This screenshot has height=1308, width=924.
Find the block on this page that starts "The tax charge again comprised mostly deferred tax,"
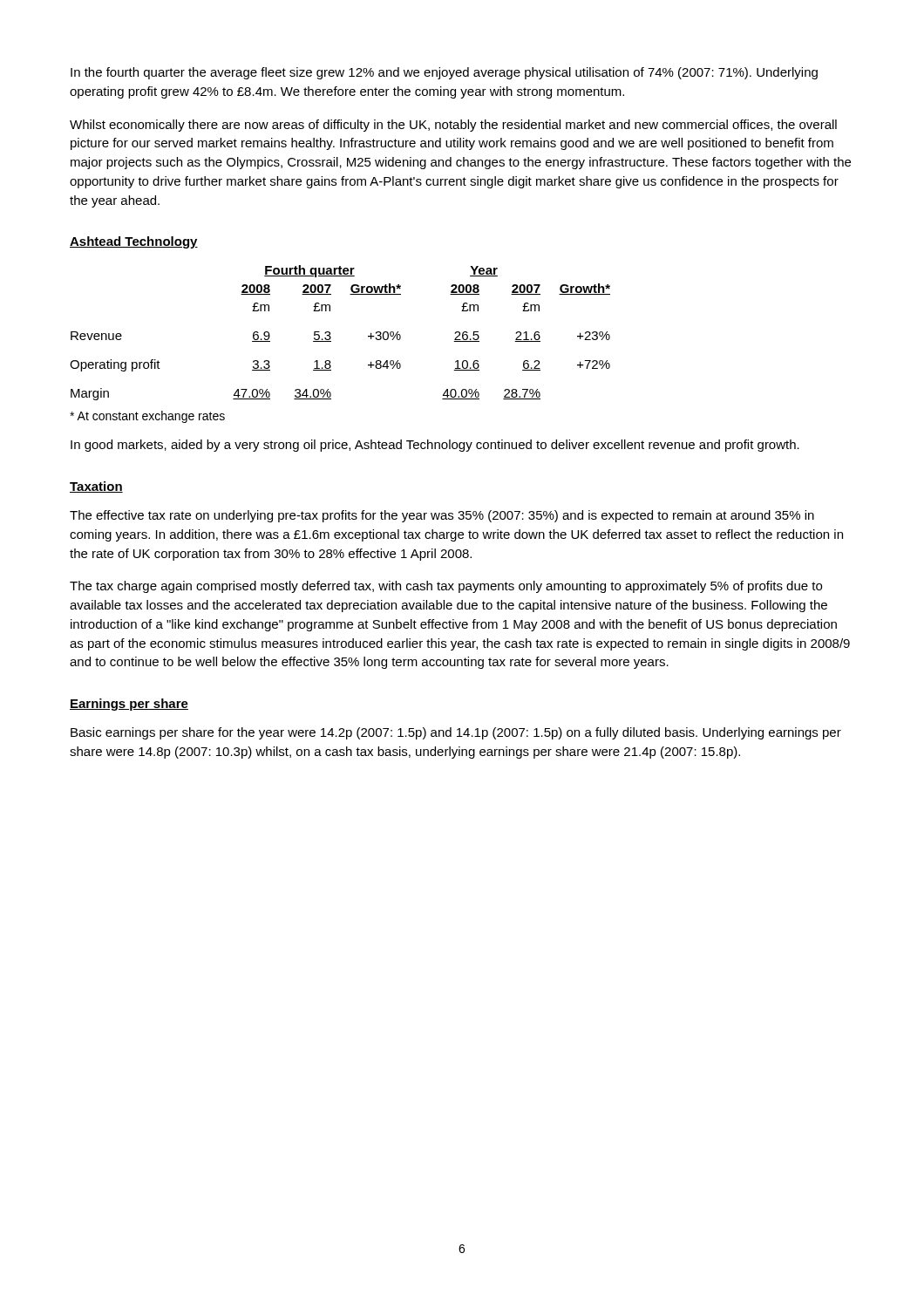(x=460, y=624)
